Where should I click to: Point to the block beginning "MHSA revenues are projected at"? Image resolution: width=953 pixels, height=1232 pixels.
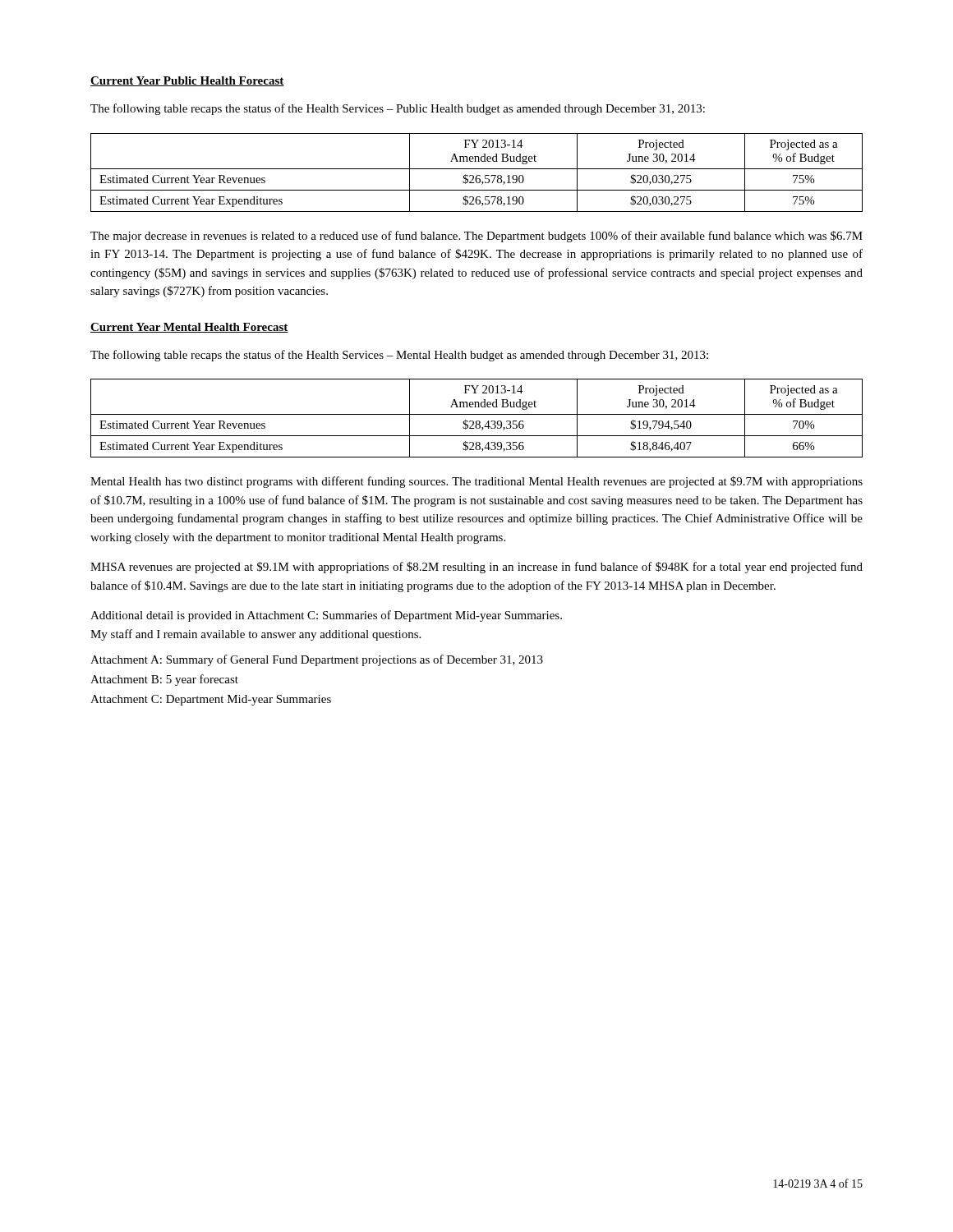[476, 576]
